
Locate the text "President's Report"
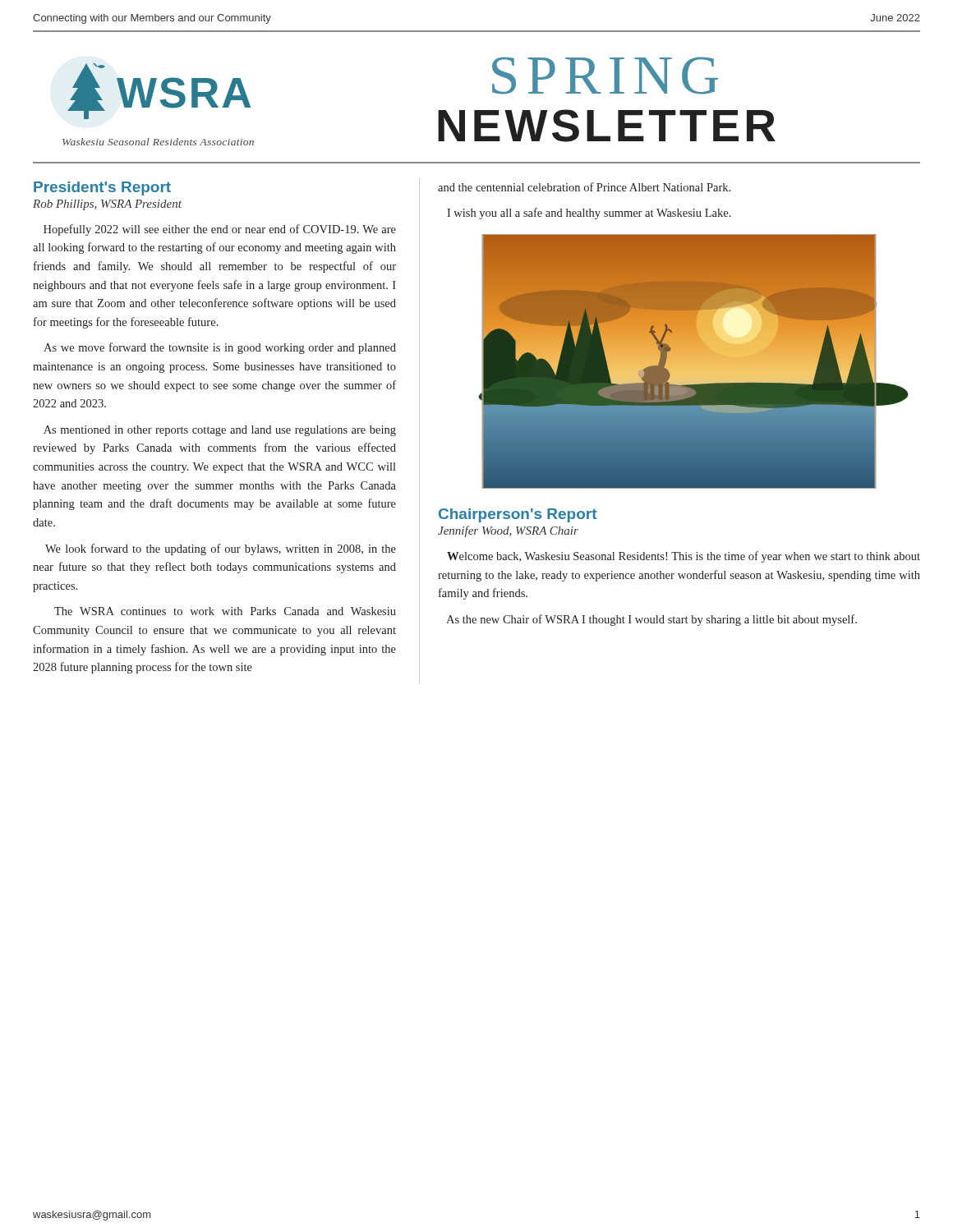coord(102,187)
